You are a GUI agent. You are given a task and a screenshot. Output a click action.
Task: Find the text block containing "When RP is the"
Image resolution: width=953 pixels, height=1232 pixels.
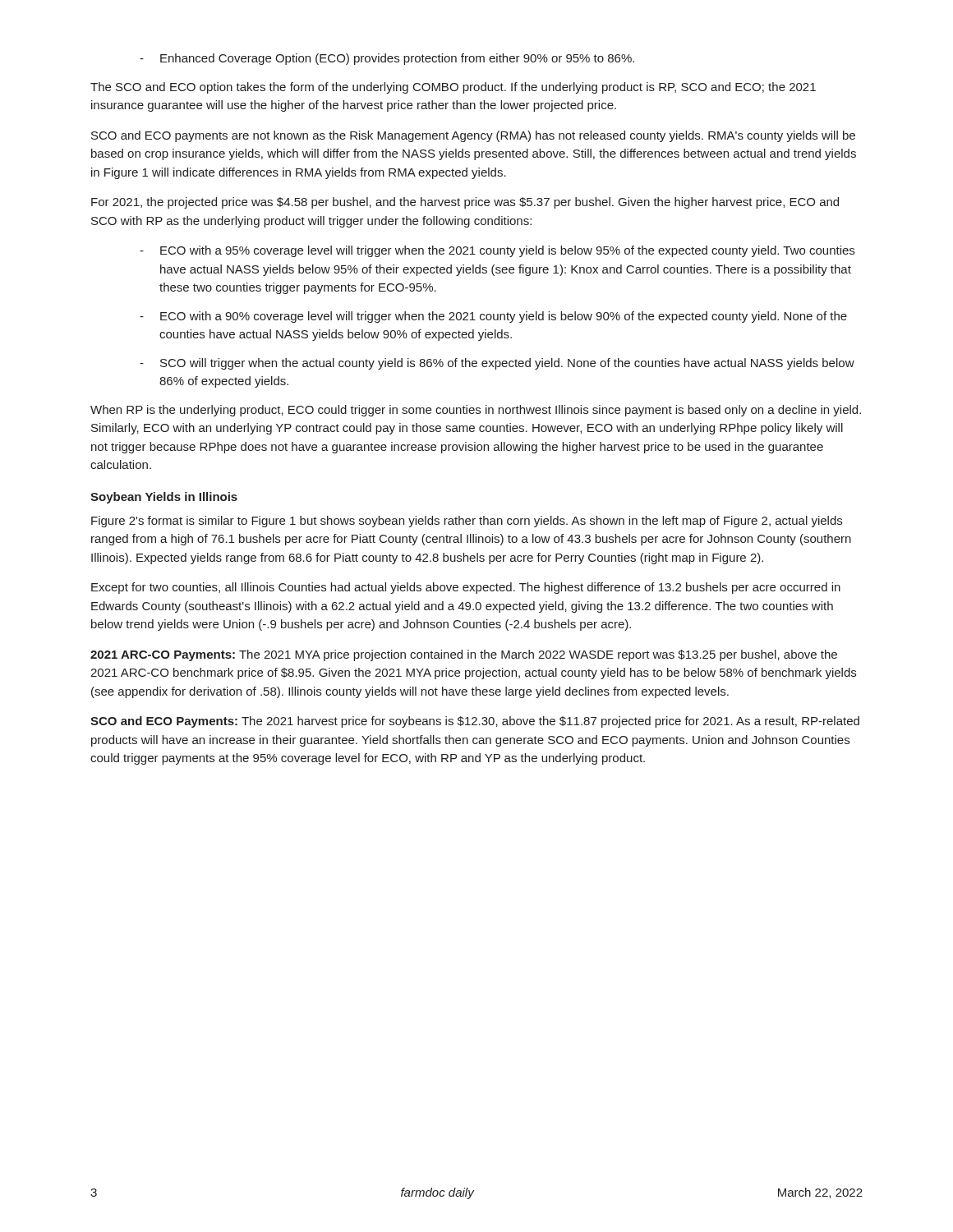[x=476, y=437]
